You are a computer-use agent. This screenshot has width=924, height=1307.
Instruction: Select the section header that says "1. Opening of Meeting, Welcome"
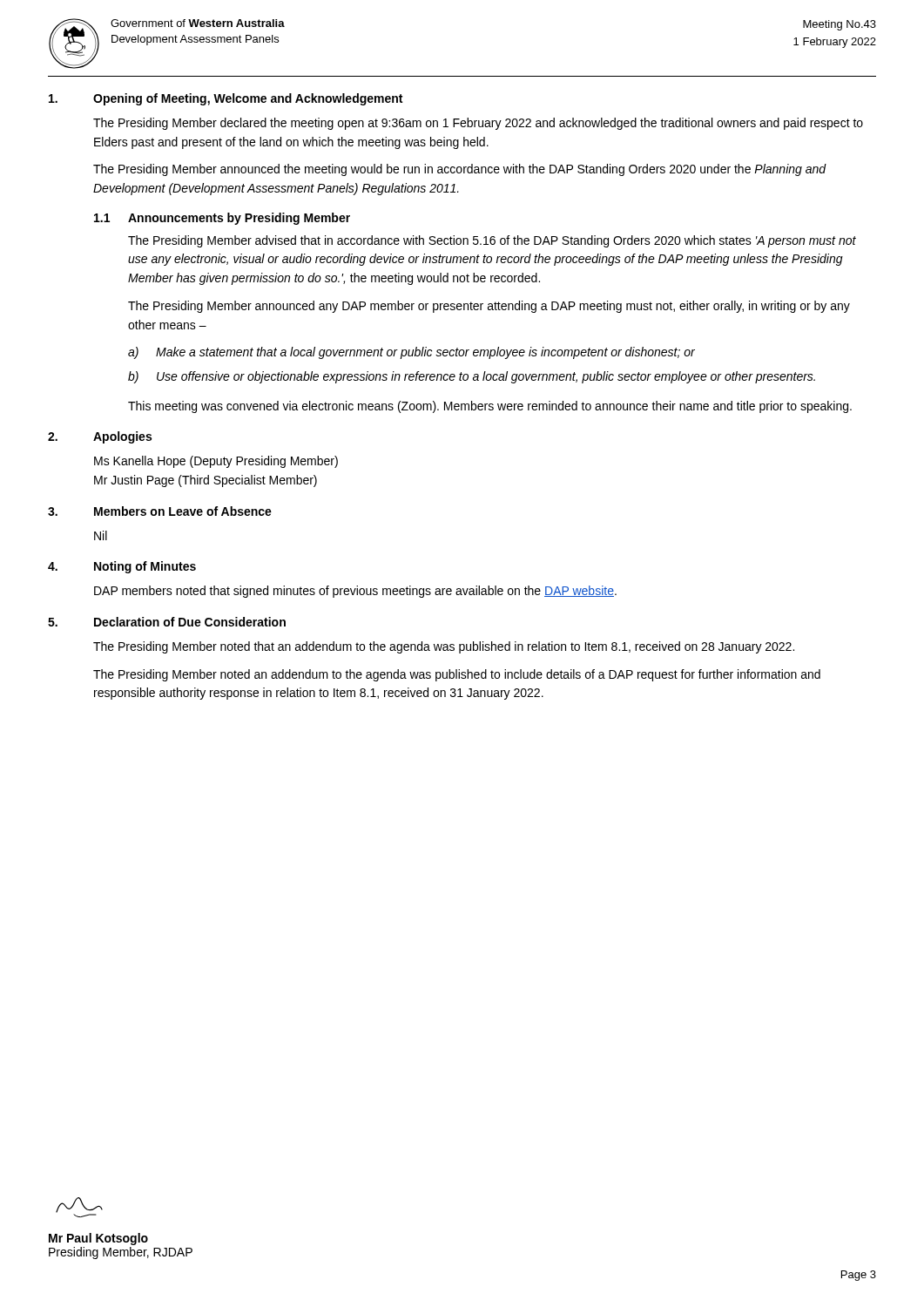click(x=225, y=98)
